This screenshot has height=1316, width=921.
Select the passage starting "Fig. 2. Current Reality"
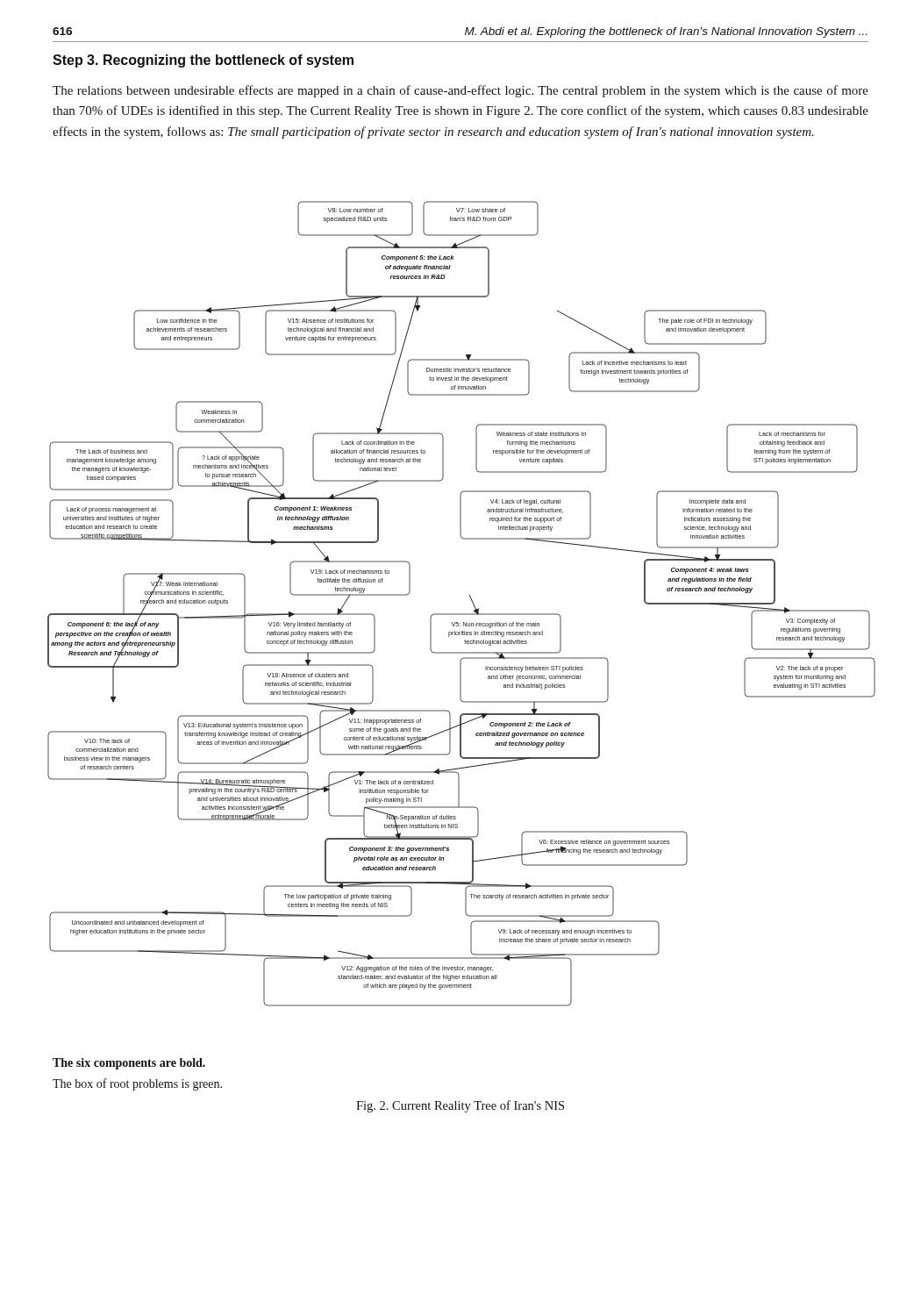(460, 1105)
